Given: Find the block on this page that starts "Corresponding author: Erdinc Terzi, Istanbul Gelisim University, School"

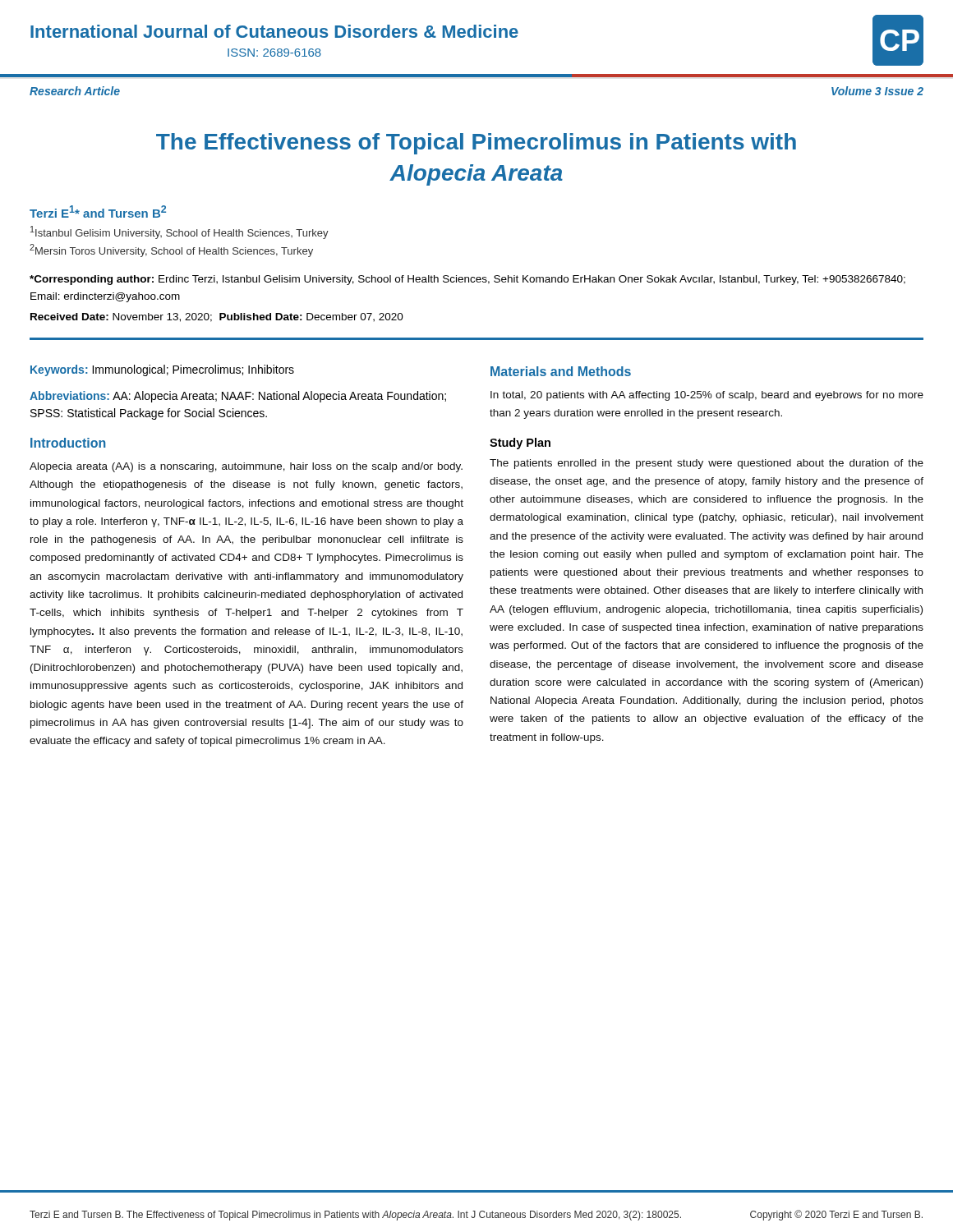Looking at the screenshot, I should point(468,288).
